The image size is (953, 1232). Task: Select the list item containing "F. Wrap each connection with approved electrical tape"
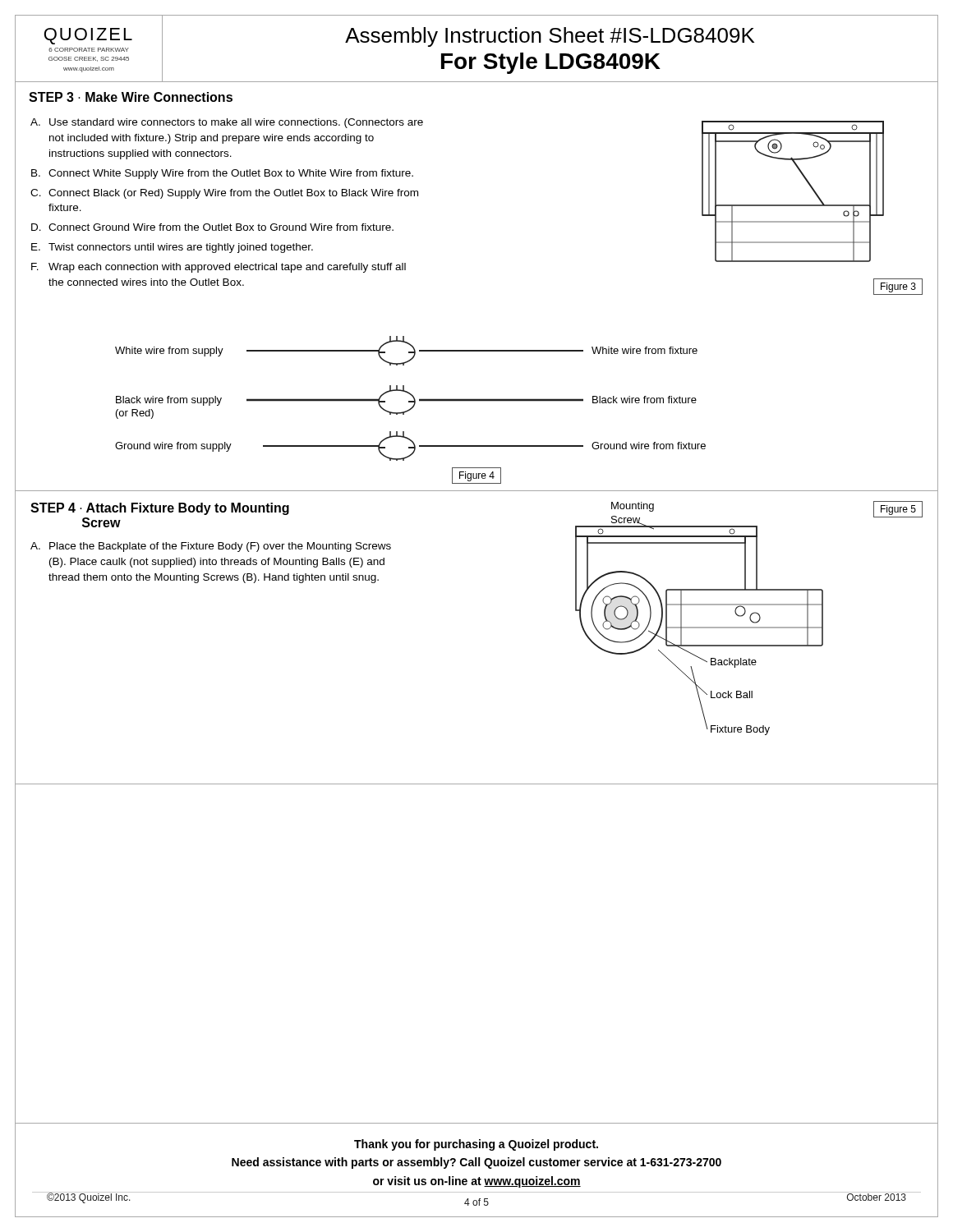click(228, 275)
